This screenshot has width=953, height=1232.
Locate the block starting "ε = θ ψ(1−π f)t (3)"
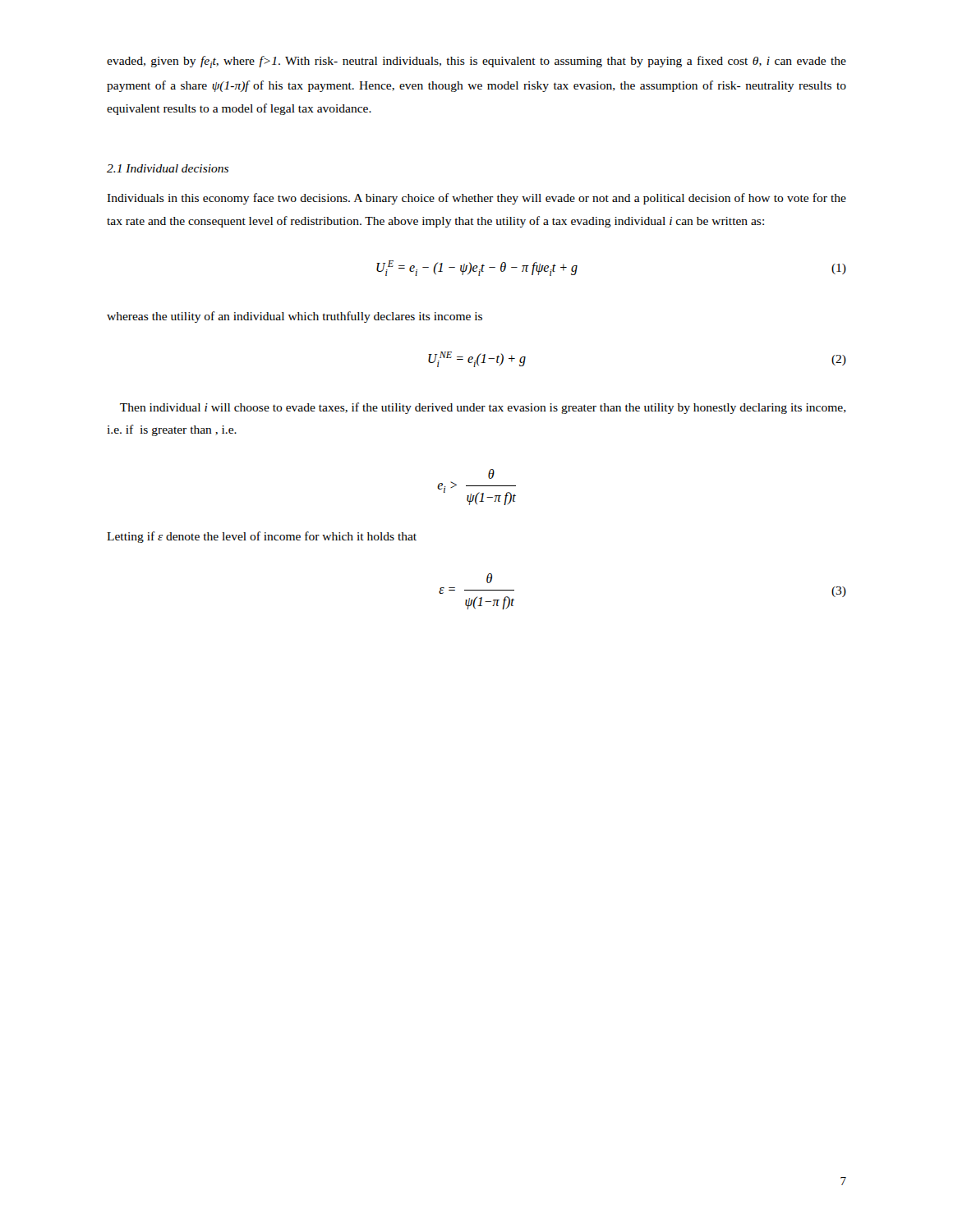(489, 578)
